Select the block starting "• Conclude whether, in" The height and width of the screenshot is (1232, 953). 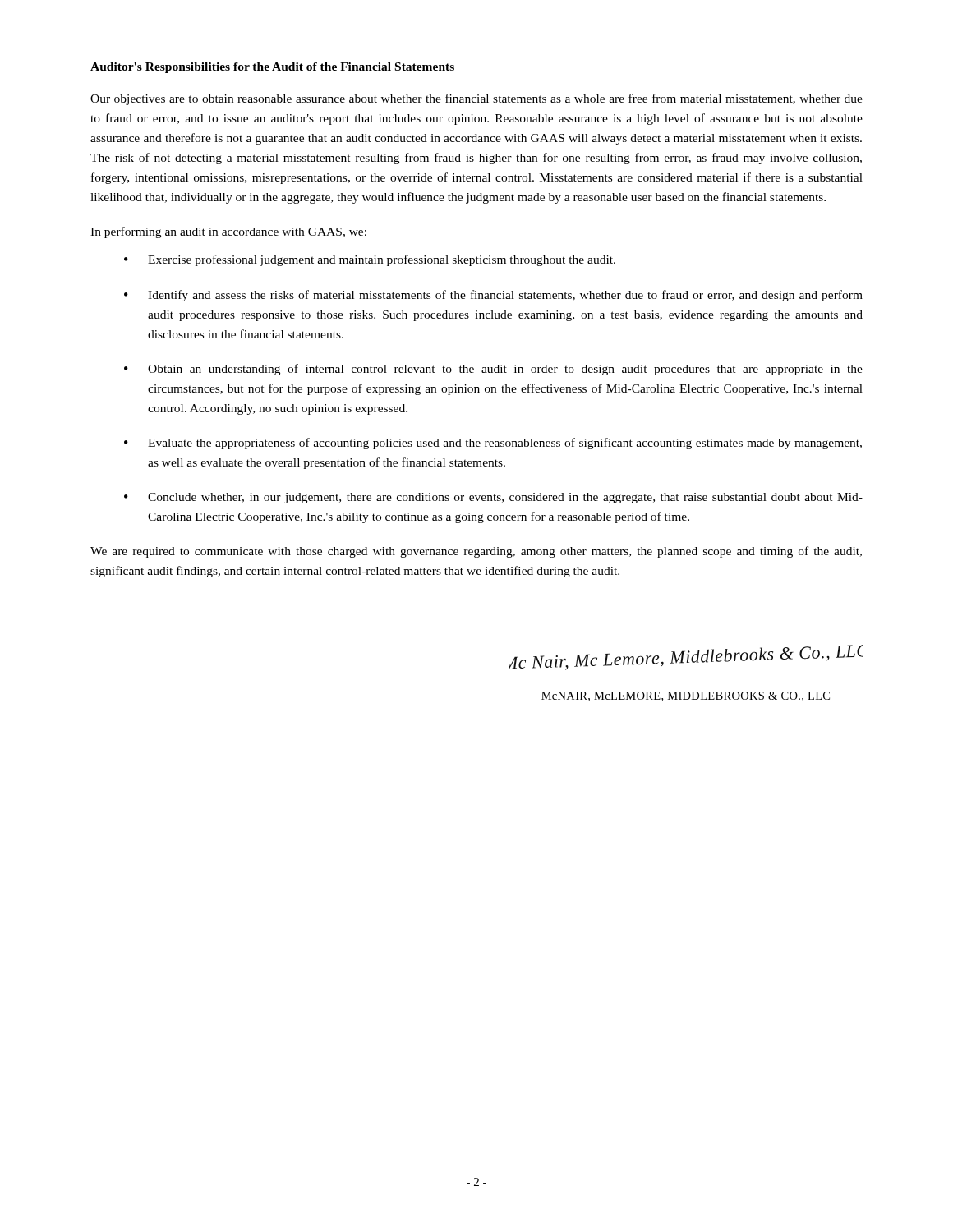(493, 507)
